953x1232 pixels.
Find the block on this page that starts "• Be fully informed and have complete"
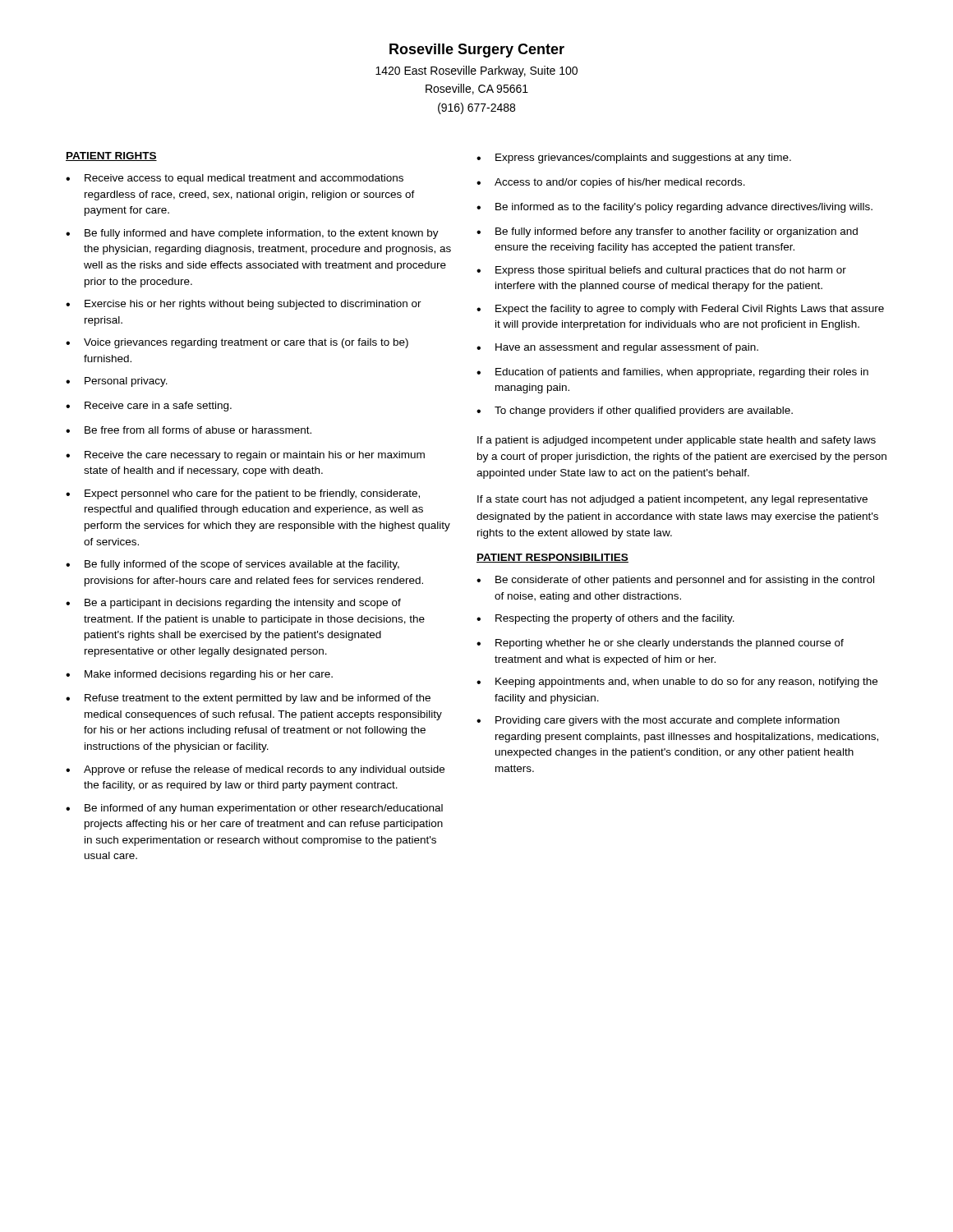[x=259, y=257]
